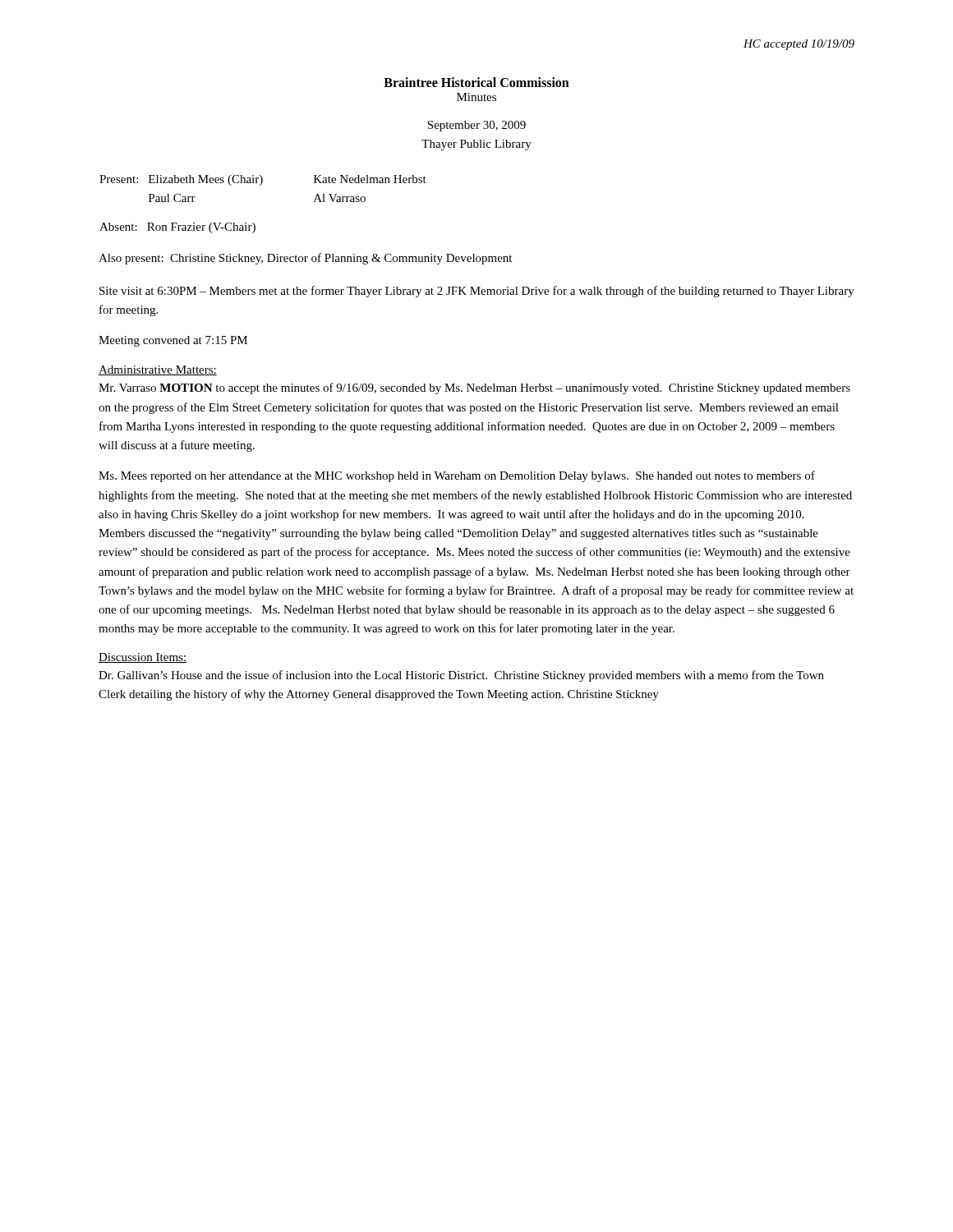The width and height of the screenshot is (953, 1232).
Task: Locate the text block that says "Dr. Gallivan’s House and the issue of"
Action: 461,684
